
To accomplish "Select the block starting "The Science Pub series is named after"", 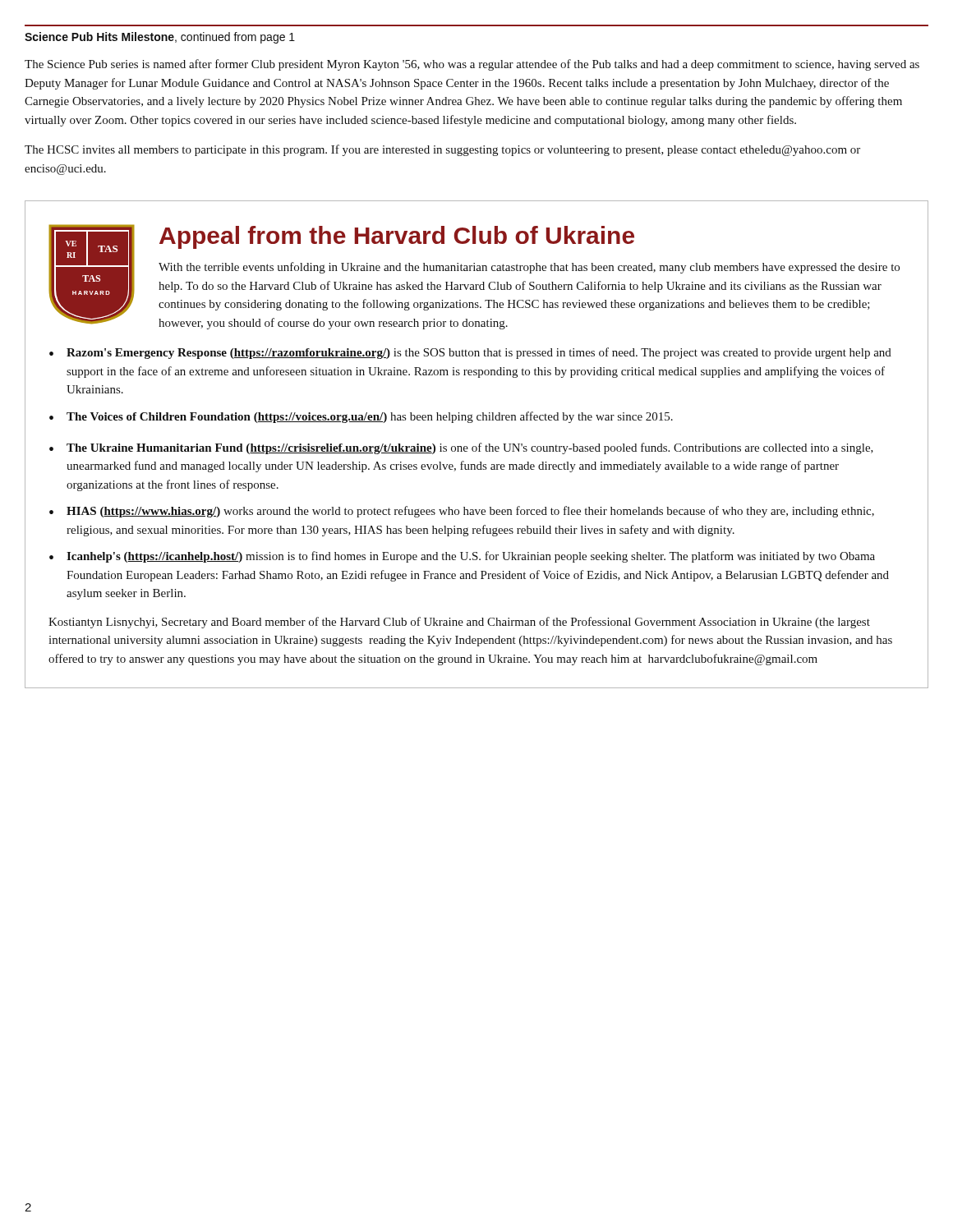I will click(x=472, y=92).
